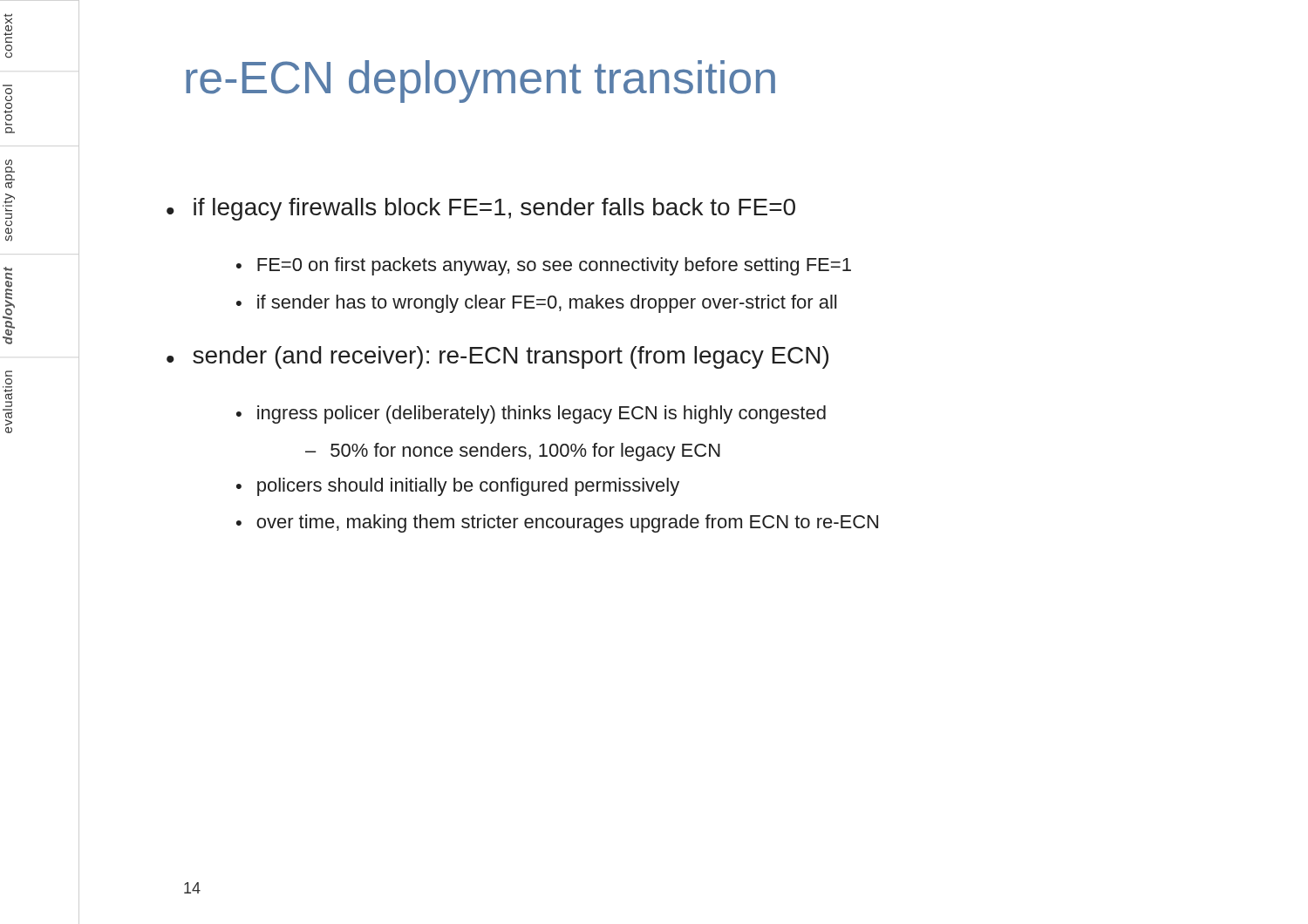Select the list item with the text "• FE=0 on first packets anyway, so"

click(544, 265)
